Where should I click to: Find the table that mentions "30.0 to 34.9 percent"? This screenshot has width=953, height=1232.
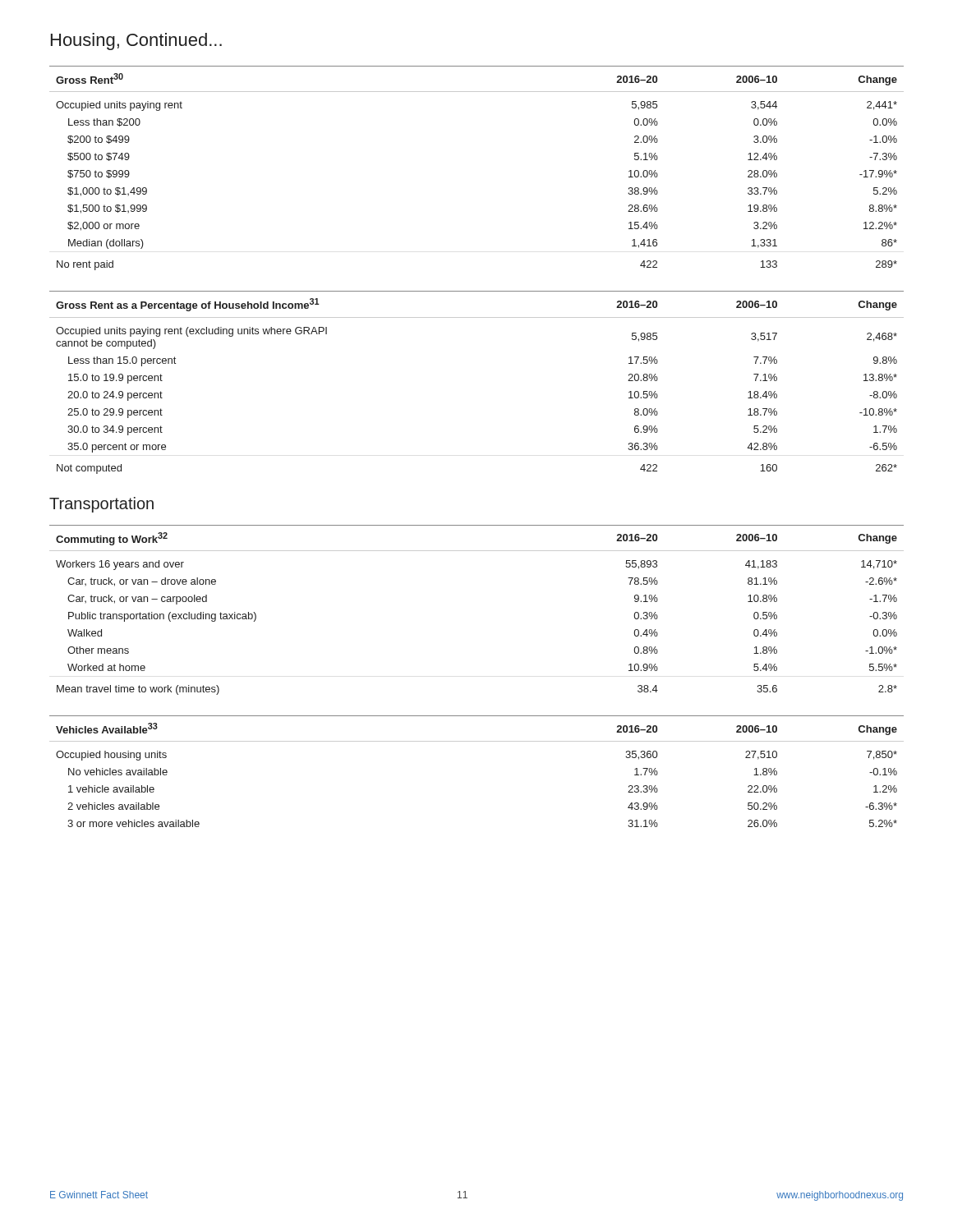476,384
